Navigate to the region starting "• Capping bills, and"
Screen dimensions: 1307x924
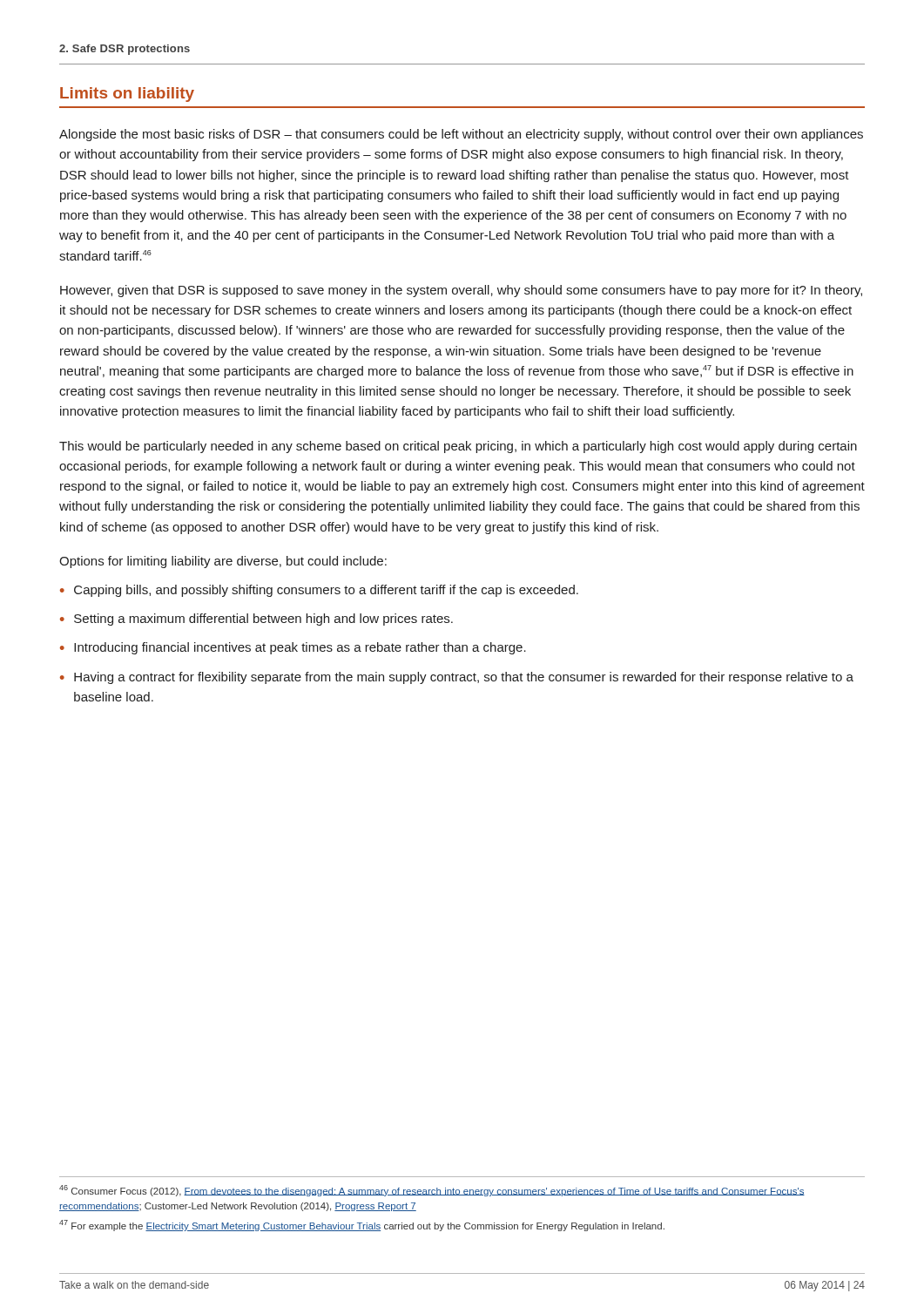pos(462,591)
